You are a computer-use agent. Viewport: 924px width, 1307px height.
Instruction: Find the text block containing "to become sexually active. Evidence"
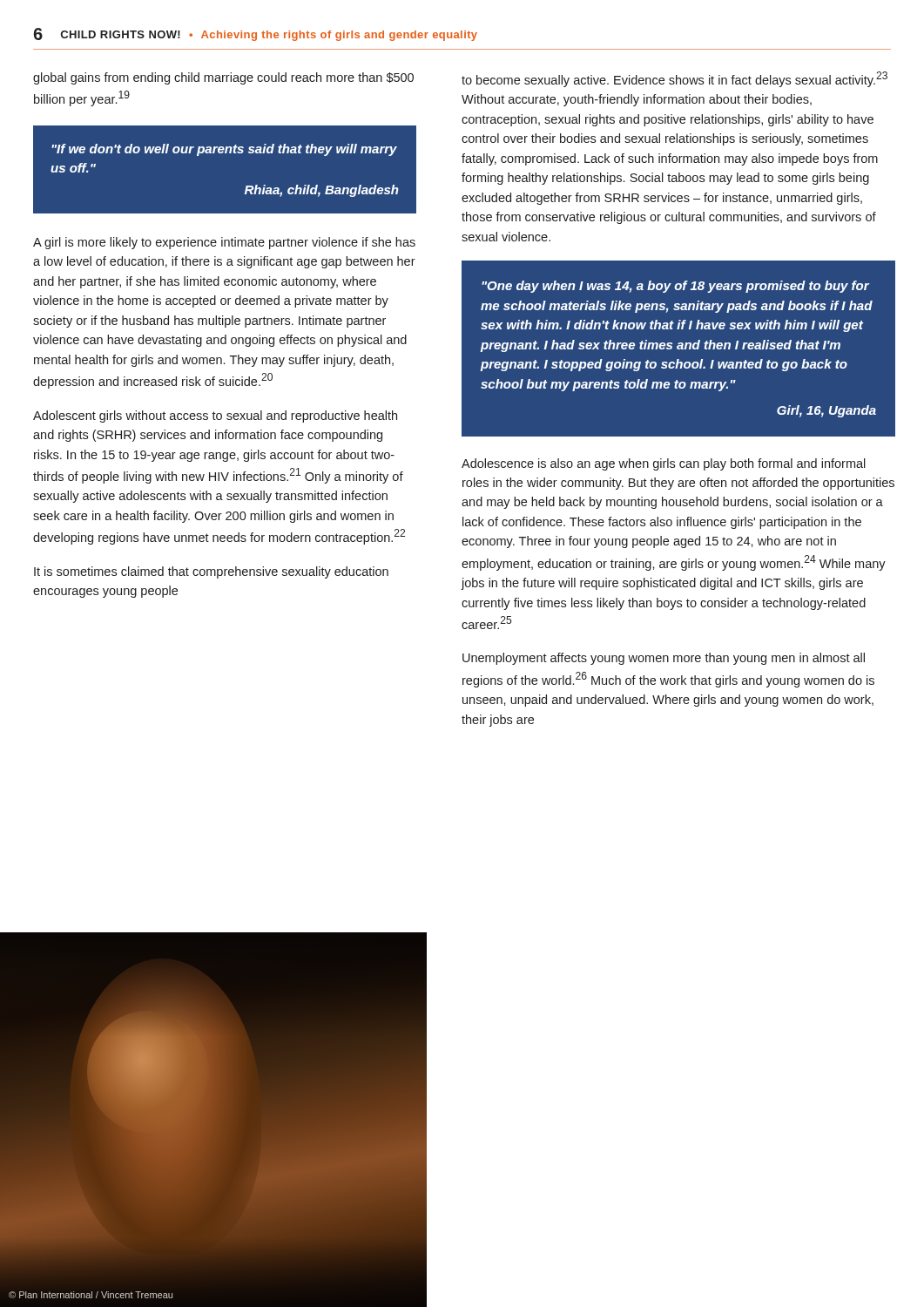point(678,157)
